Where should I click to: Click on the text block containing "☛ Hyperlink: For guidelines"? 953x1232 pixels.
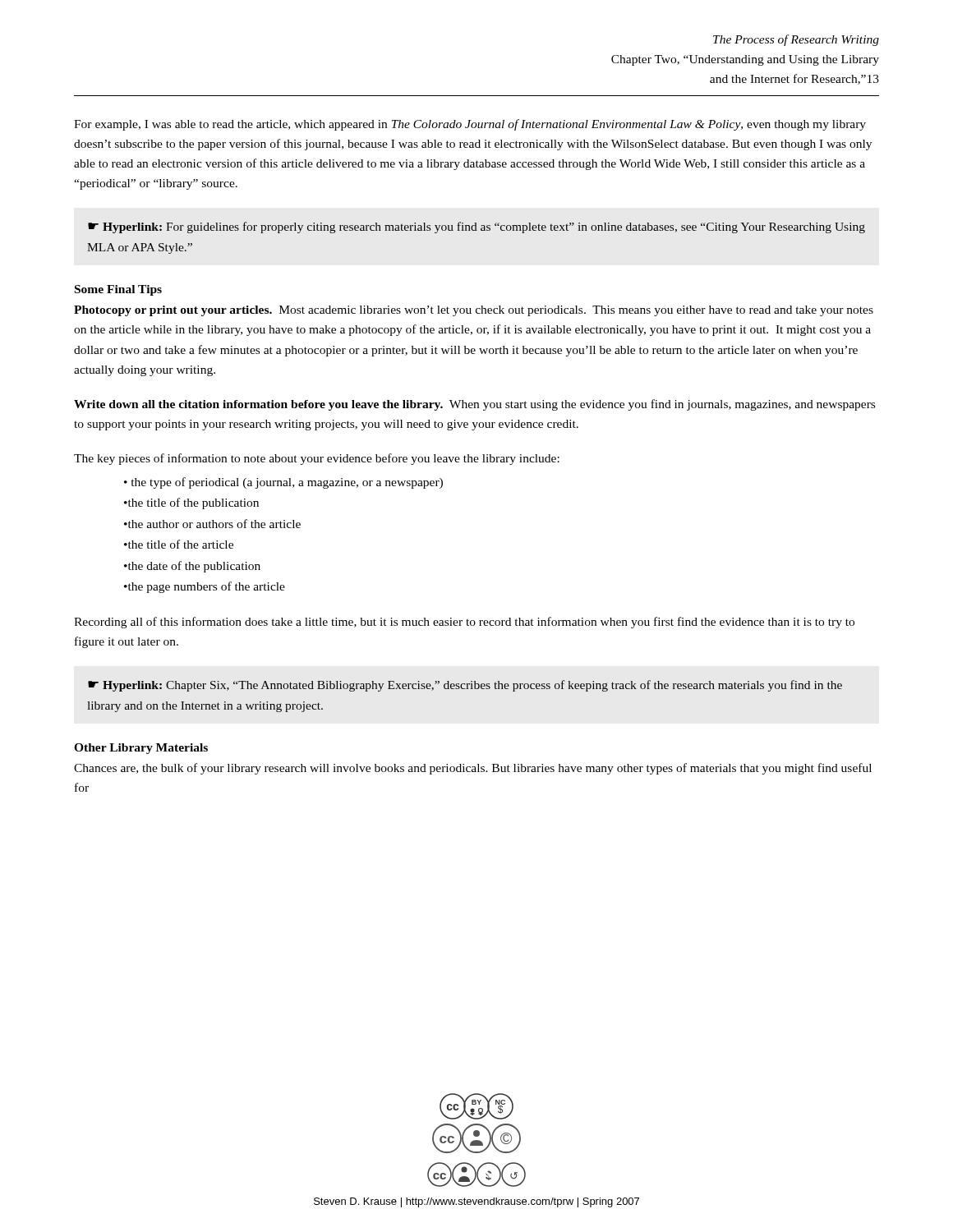[x=476, y=236]
